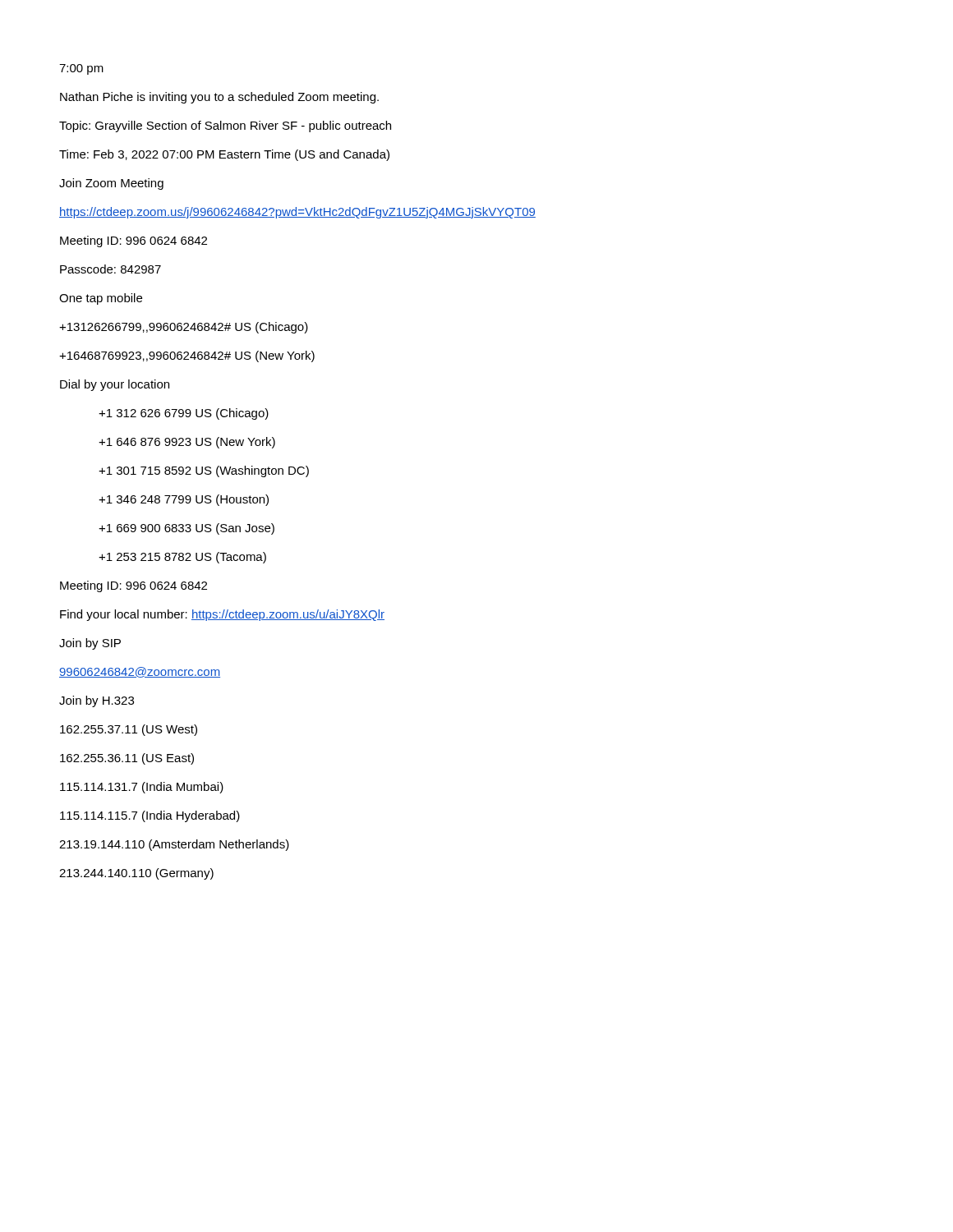Point to the region starting "+1 253 215 8782 US"

click(x=183, y=556)
